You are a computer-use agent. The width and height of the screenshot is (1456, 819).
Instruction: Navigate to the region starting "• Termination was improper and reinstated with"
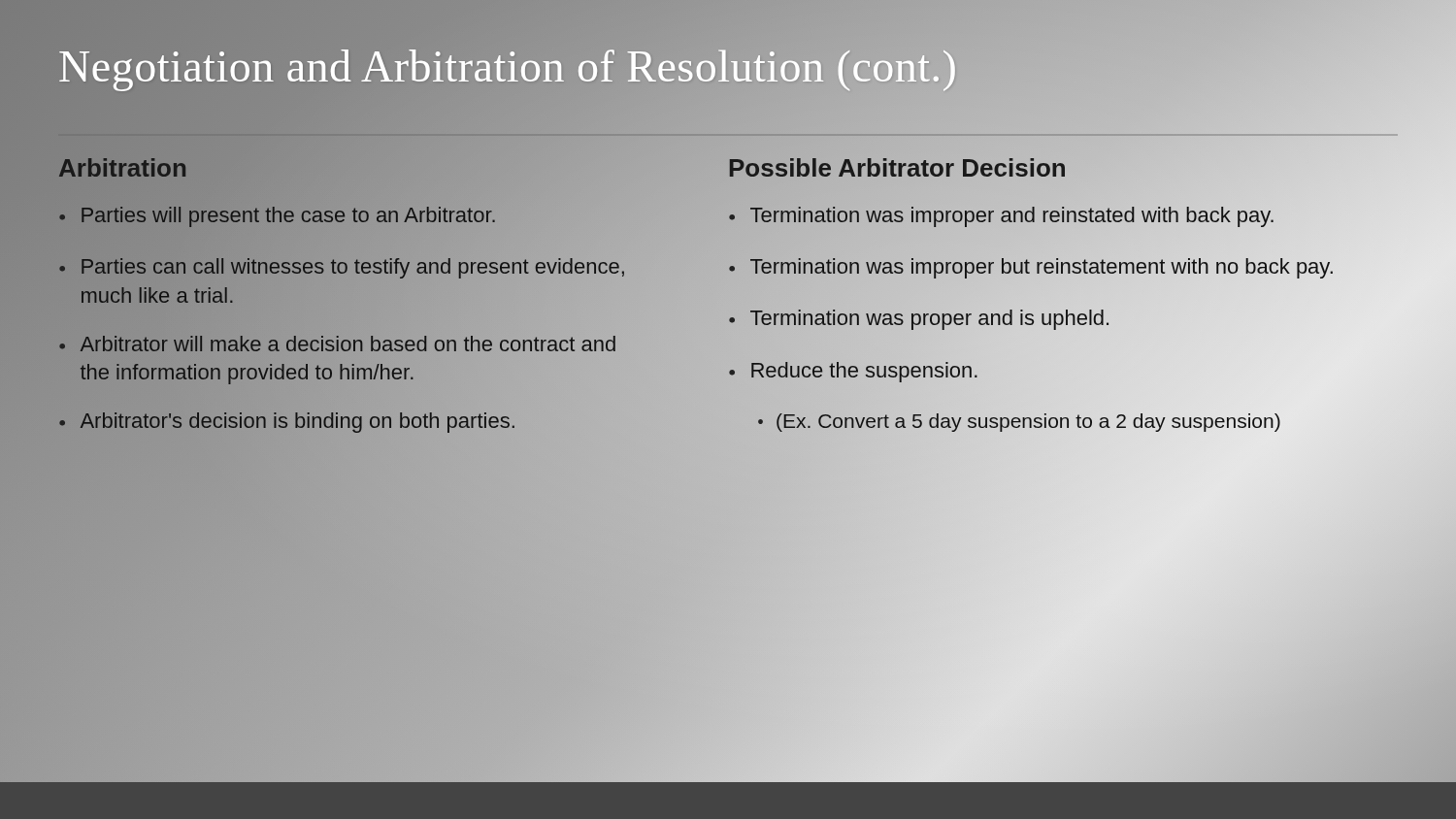(x=1002, y=217)
